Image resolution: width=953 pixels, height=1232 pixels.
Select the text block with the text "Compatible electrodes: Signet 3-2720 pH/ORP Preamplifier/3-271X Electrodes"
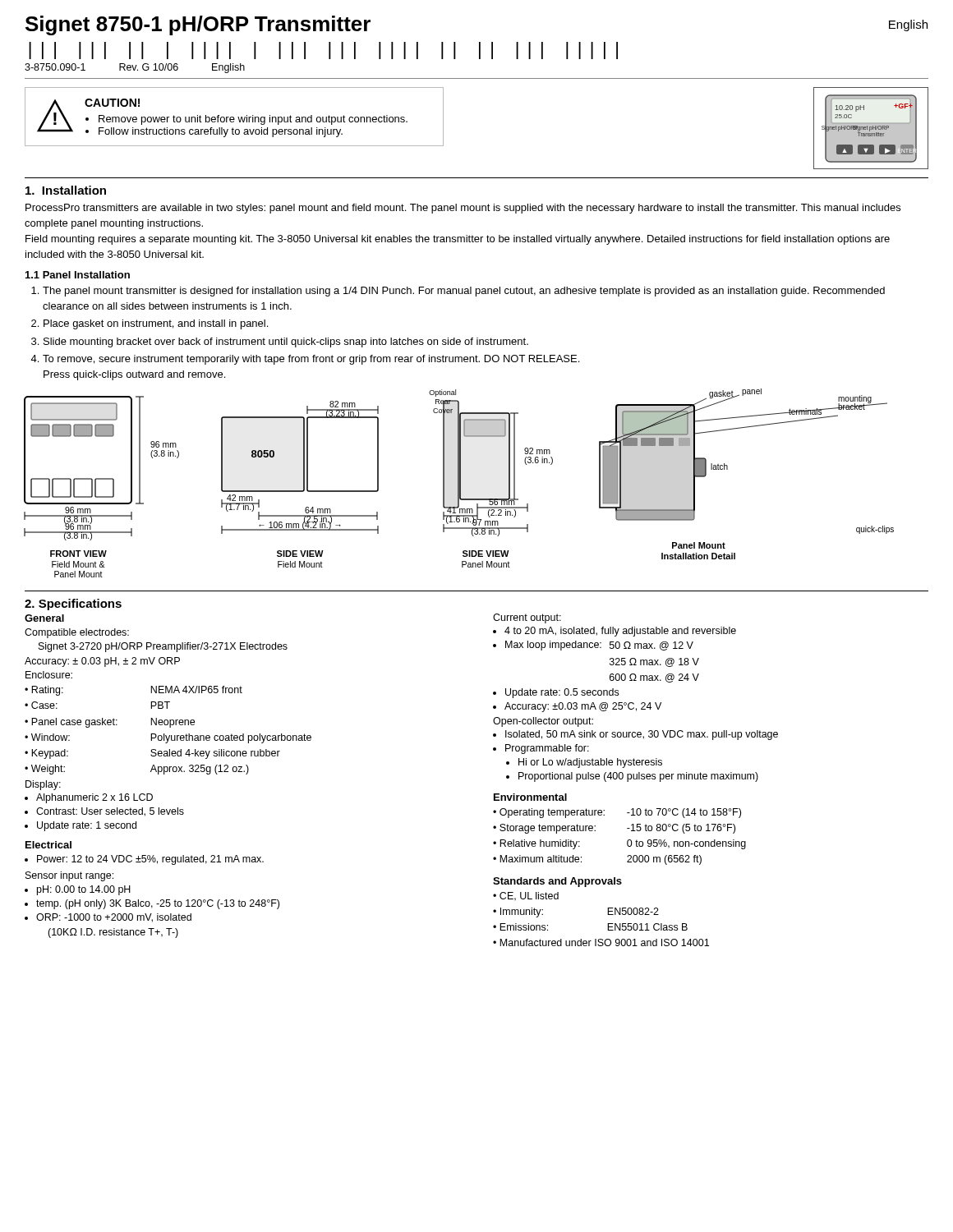[156, 654]
